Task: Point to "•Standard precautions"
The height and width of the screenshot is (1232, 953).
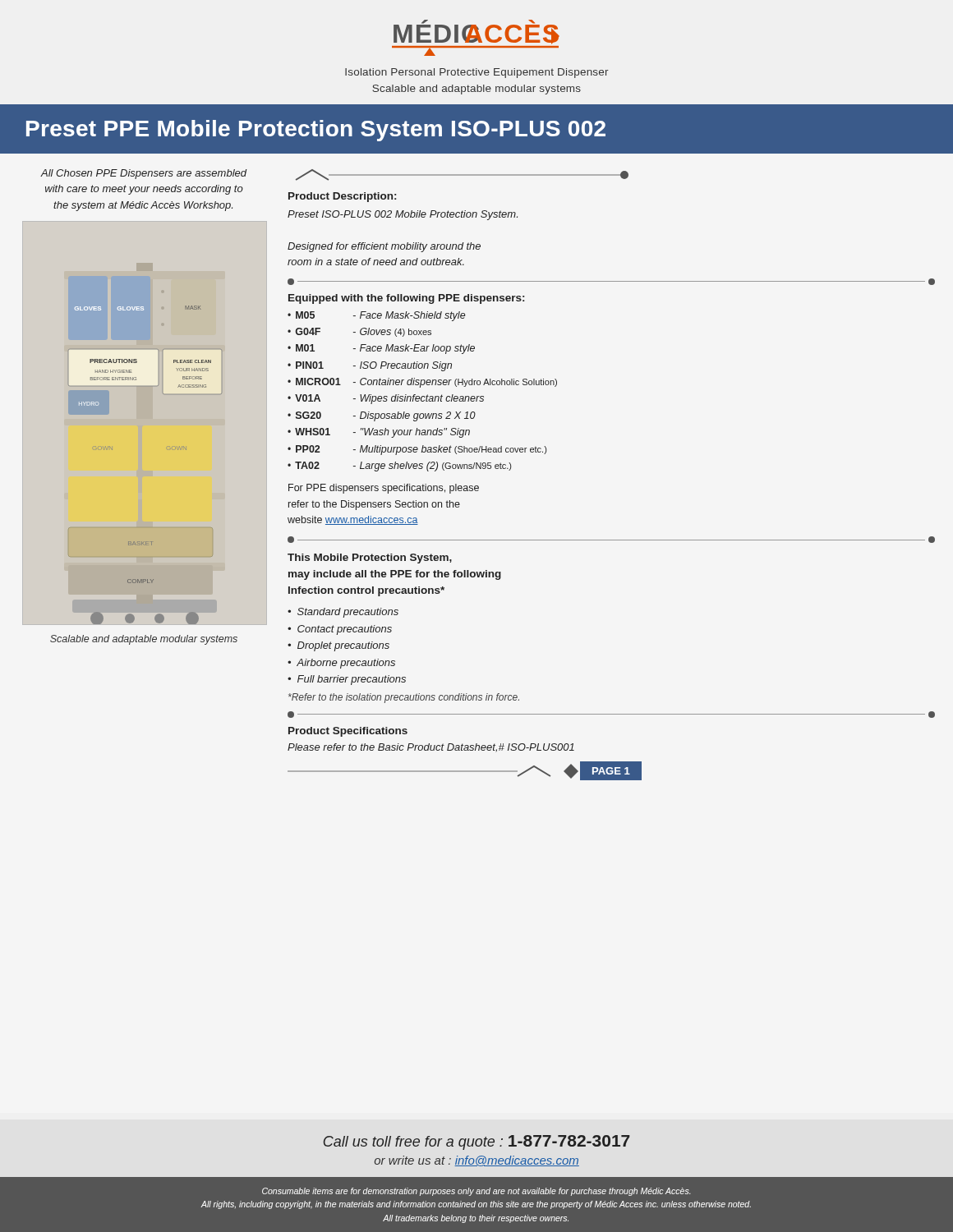Action: coord(343,612)
